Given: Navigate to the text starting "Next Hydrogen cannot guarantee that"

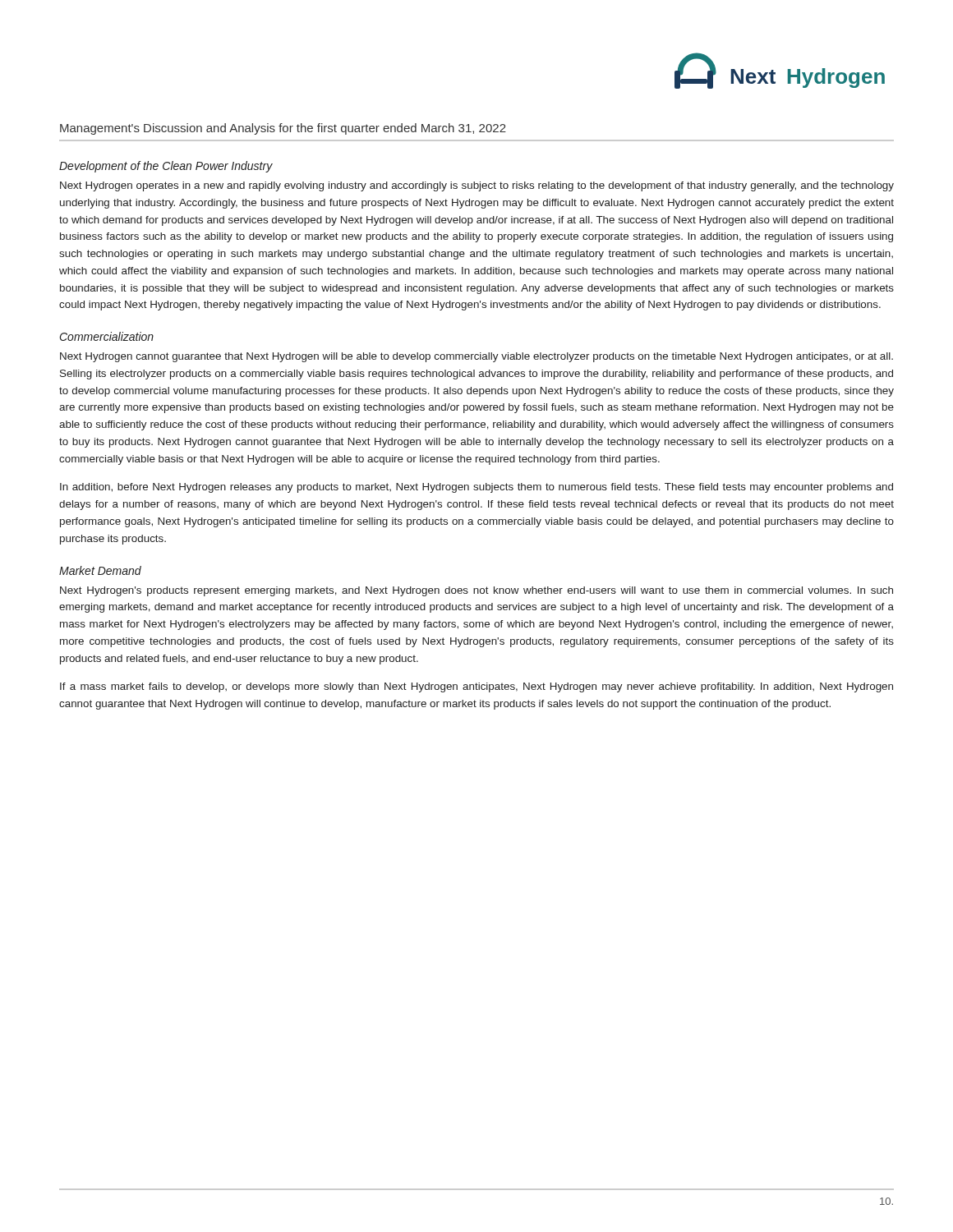Looking at the screenshot, I should click(x=476, y=407).
